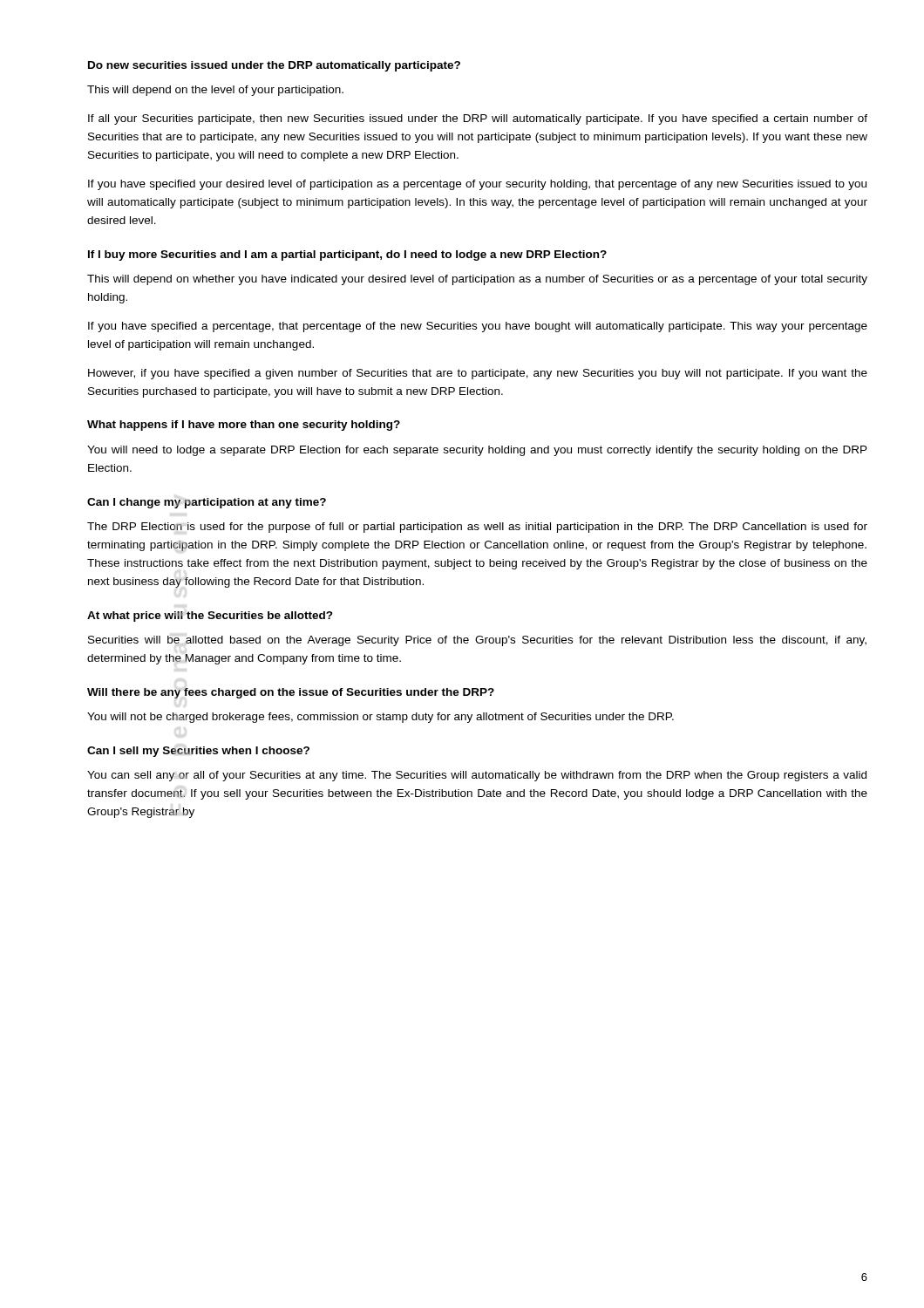Select the text block with the text "If all your Securities participate,"
Image resolution: width=924 pixels, height=1308 pixels.
point(477,136)
